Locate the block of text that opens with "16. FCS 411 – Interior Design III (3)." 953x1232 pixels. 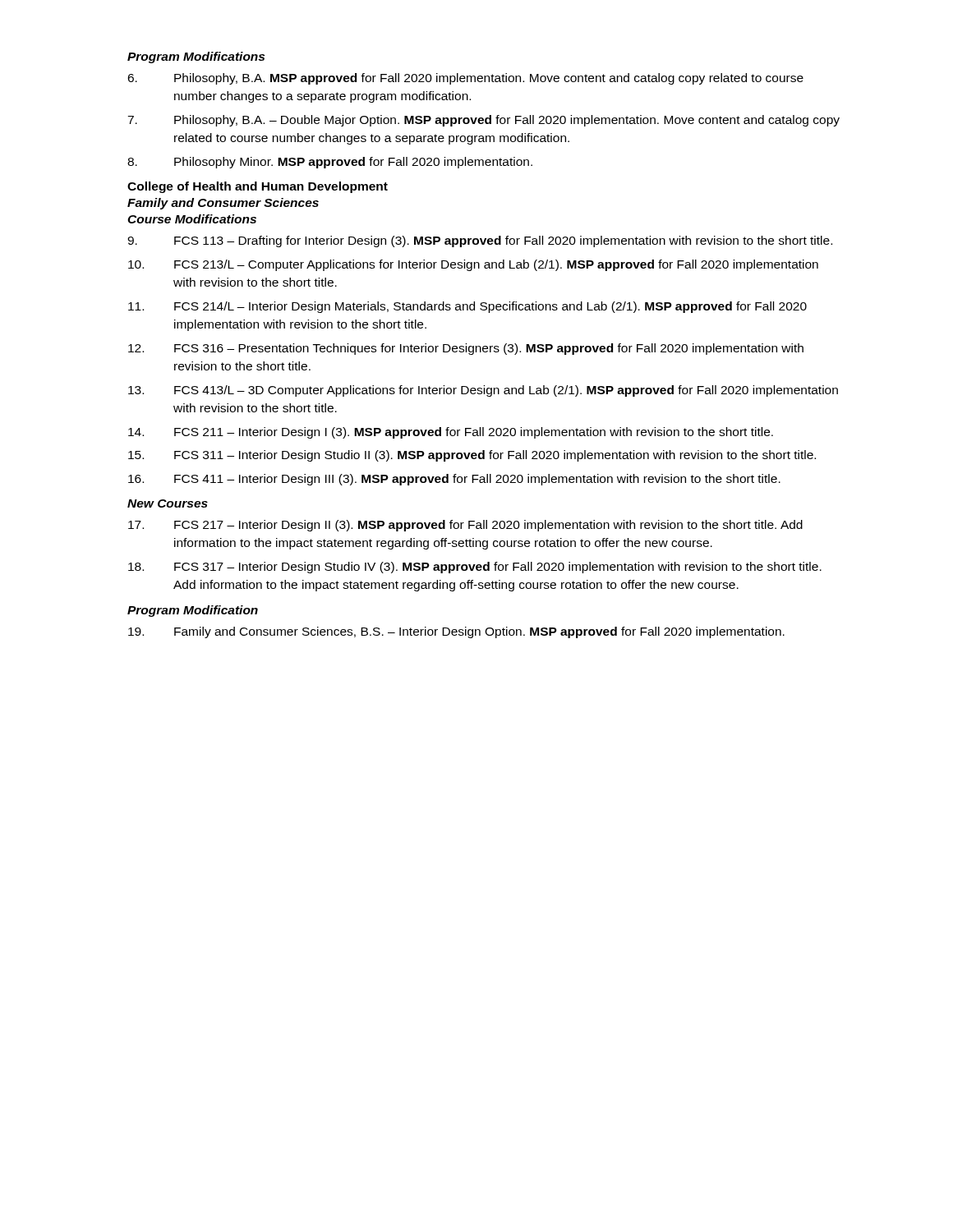pos(485,479)
